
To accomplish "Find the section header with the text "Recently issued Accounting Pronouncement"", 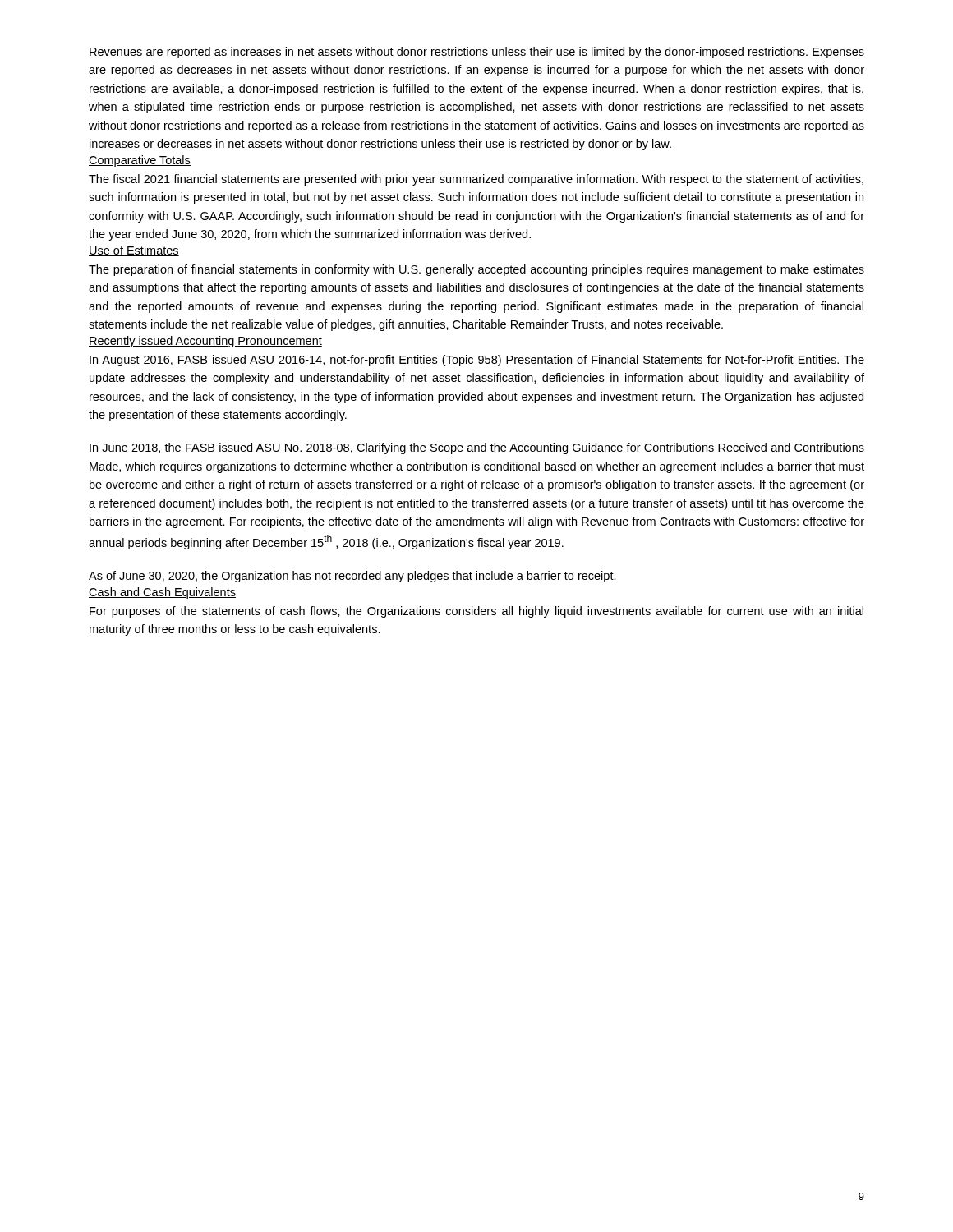I will tap(205, 340).
